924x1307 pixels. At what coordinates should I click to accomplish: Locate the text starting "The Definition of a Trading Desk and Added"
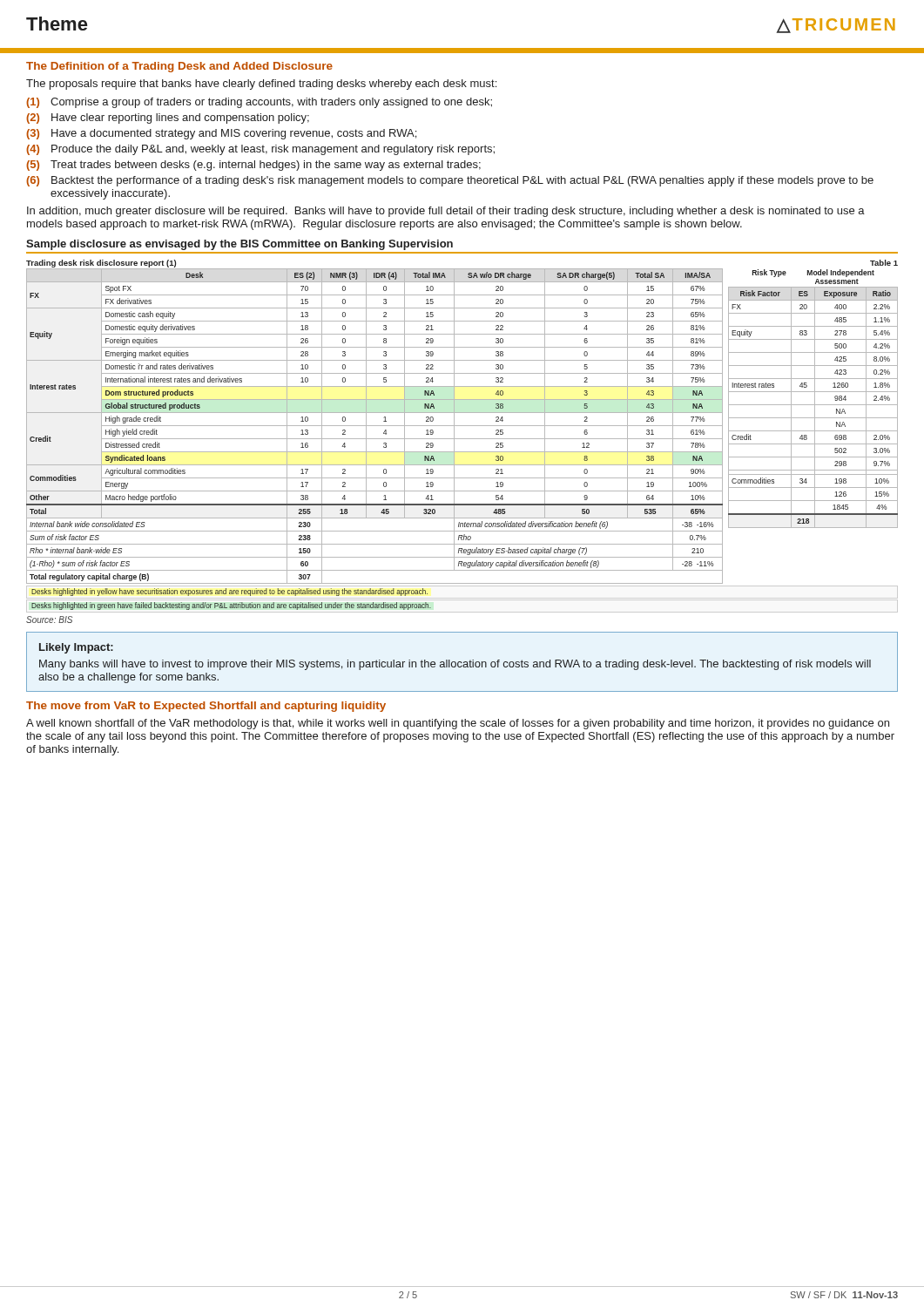(x=179, y=66)
